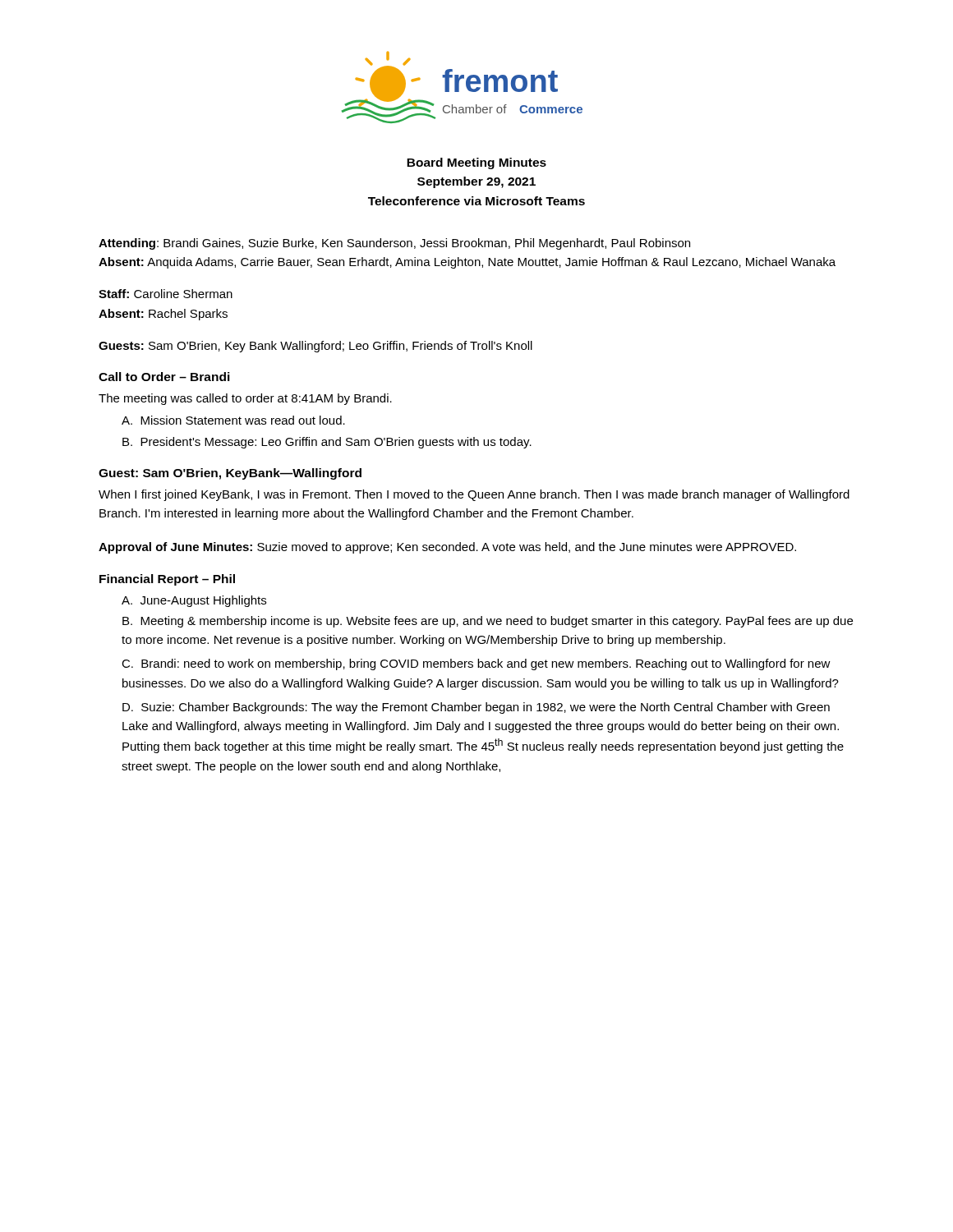Find the block on this page that starts "When I first joined KeyBank,"
953x1232 pixels.
click(x=476, y=504)
